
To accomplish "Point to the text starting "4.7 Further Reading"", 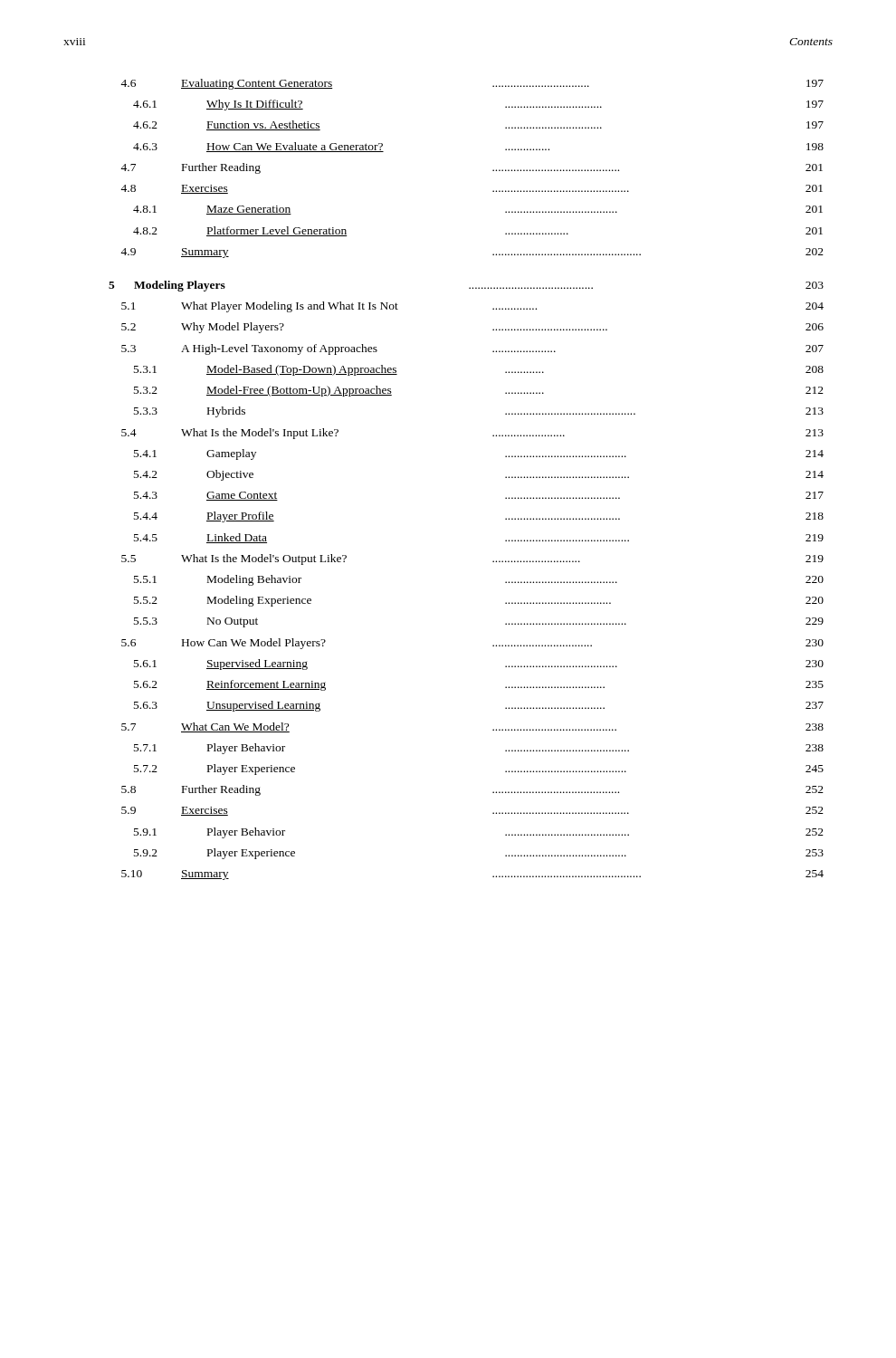I will coord(124,169).
